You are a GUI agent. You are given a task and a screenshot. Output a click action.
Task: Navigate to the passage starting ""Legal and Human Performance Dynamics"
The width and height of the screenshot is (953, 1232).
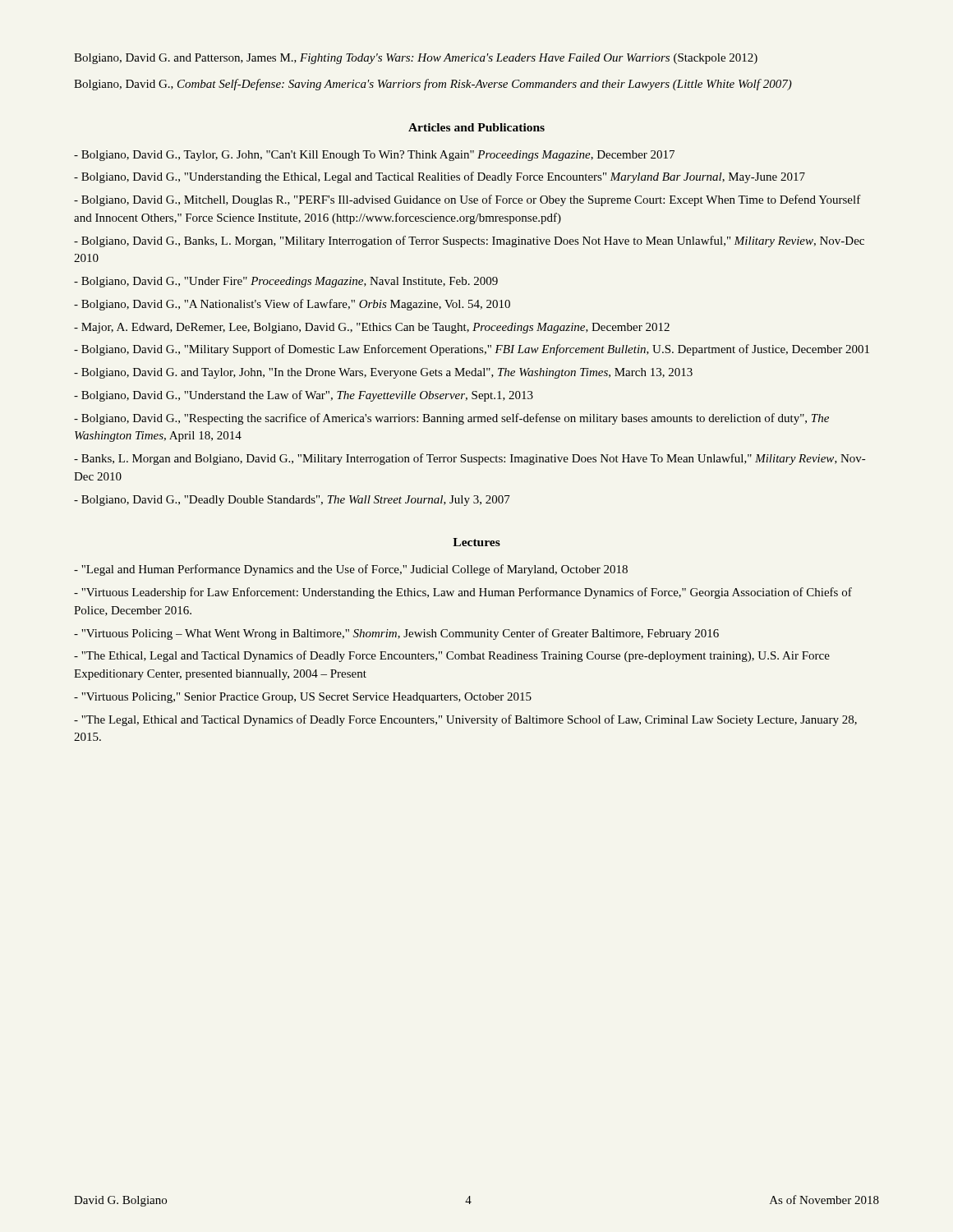(x=351, y=569)
